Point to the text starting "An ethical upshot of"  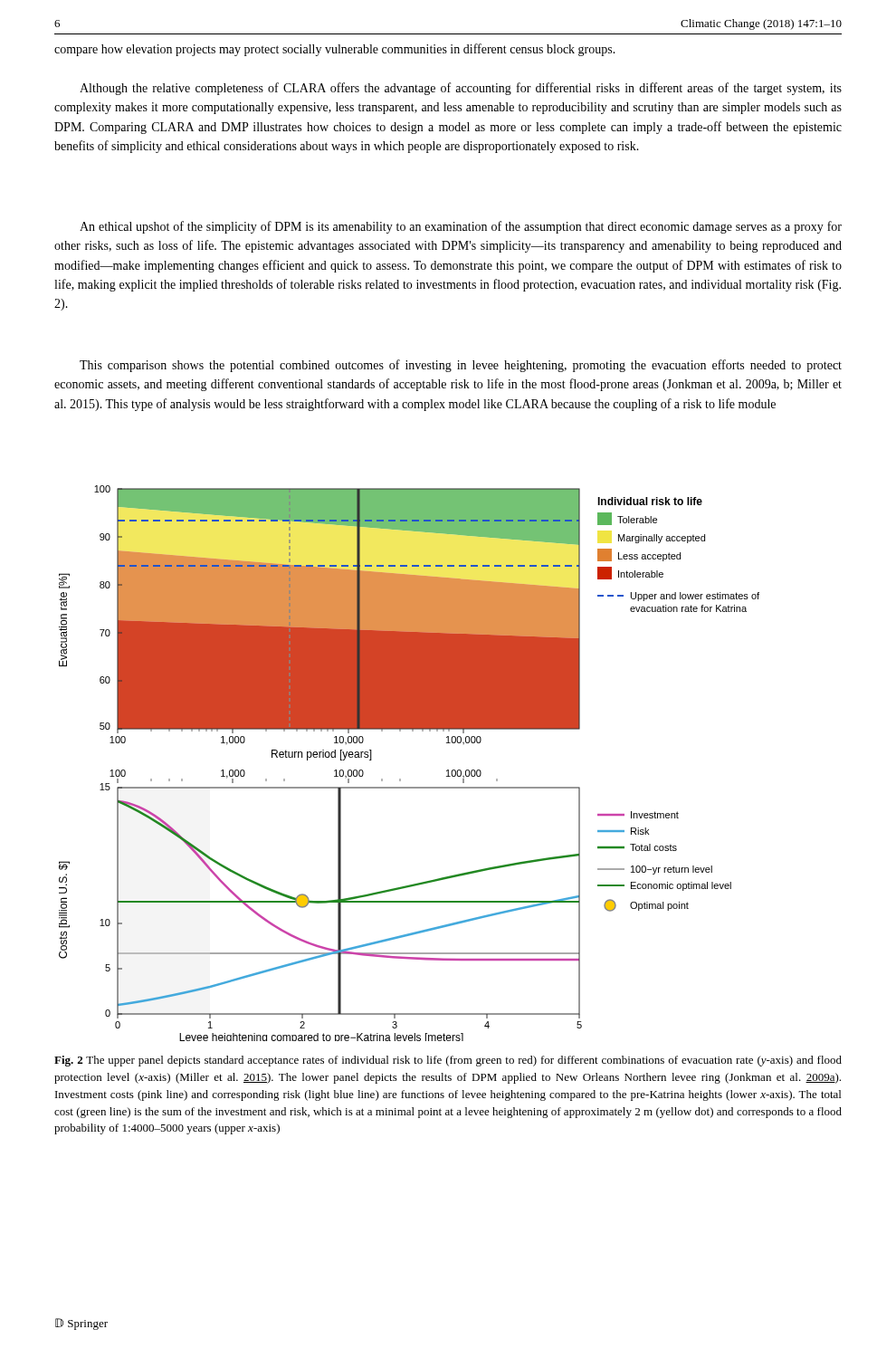click(x=448, y=265)
